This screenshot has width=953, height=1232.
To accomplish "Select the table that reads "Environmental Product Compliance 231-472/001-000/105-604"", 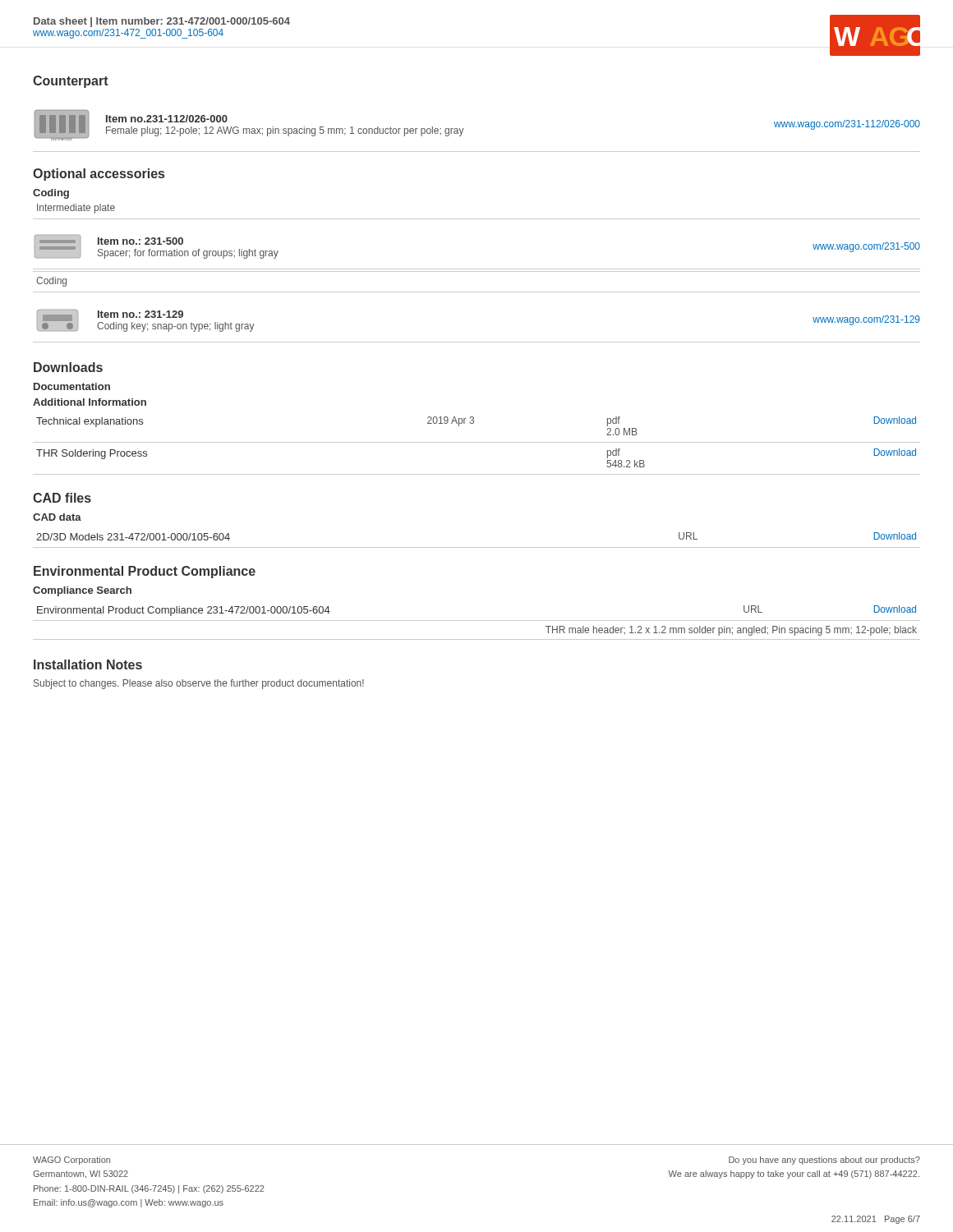I will point(476,620).
